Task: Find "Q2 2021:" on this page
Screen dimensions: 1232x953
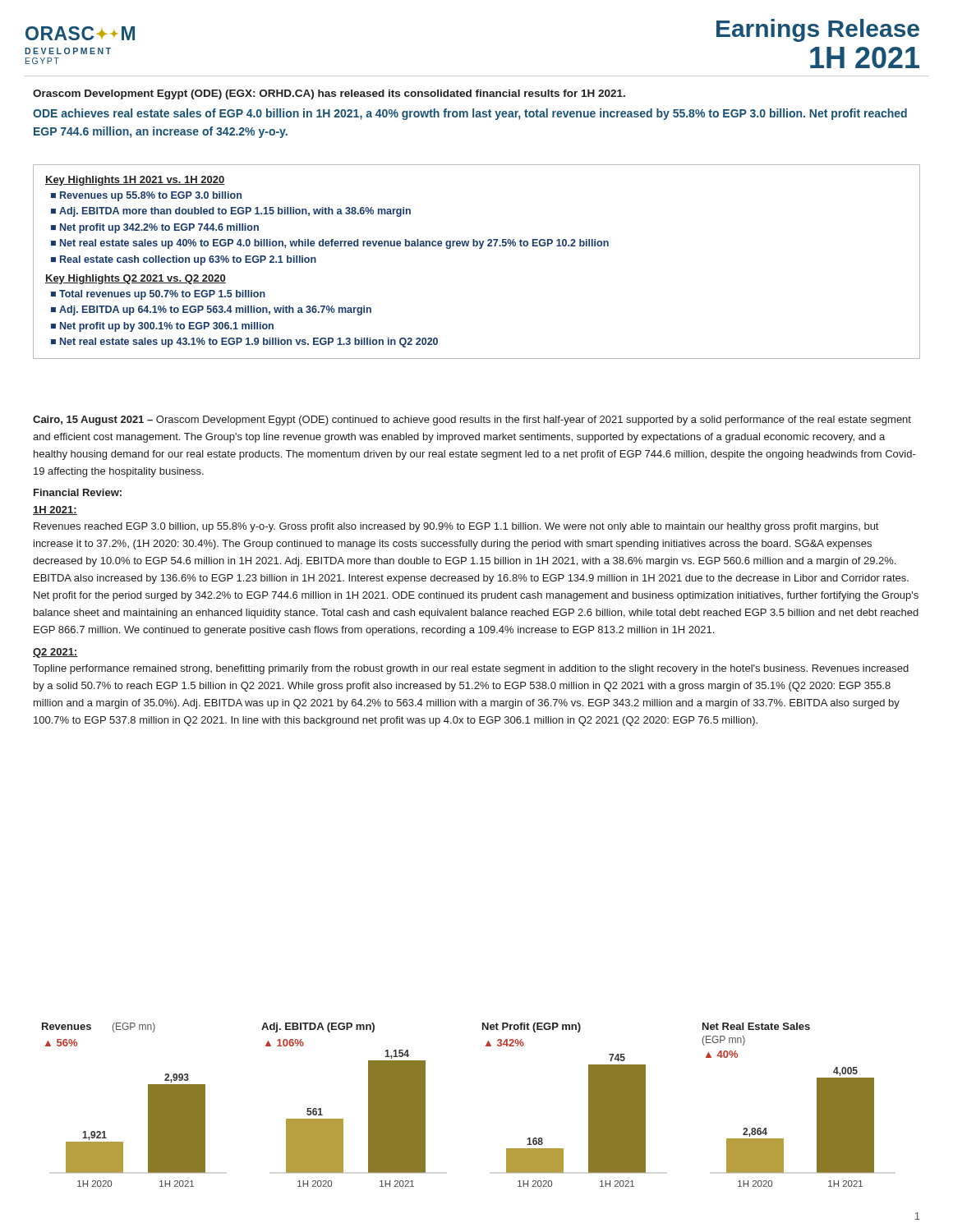Action: click(55, 651)
